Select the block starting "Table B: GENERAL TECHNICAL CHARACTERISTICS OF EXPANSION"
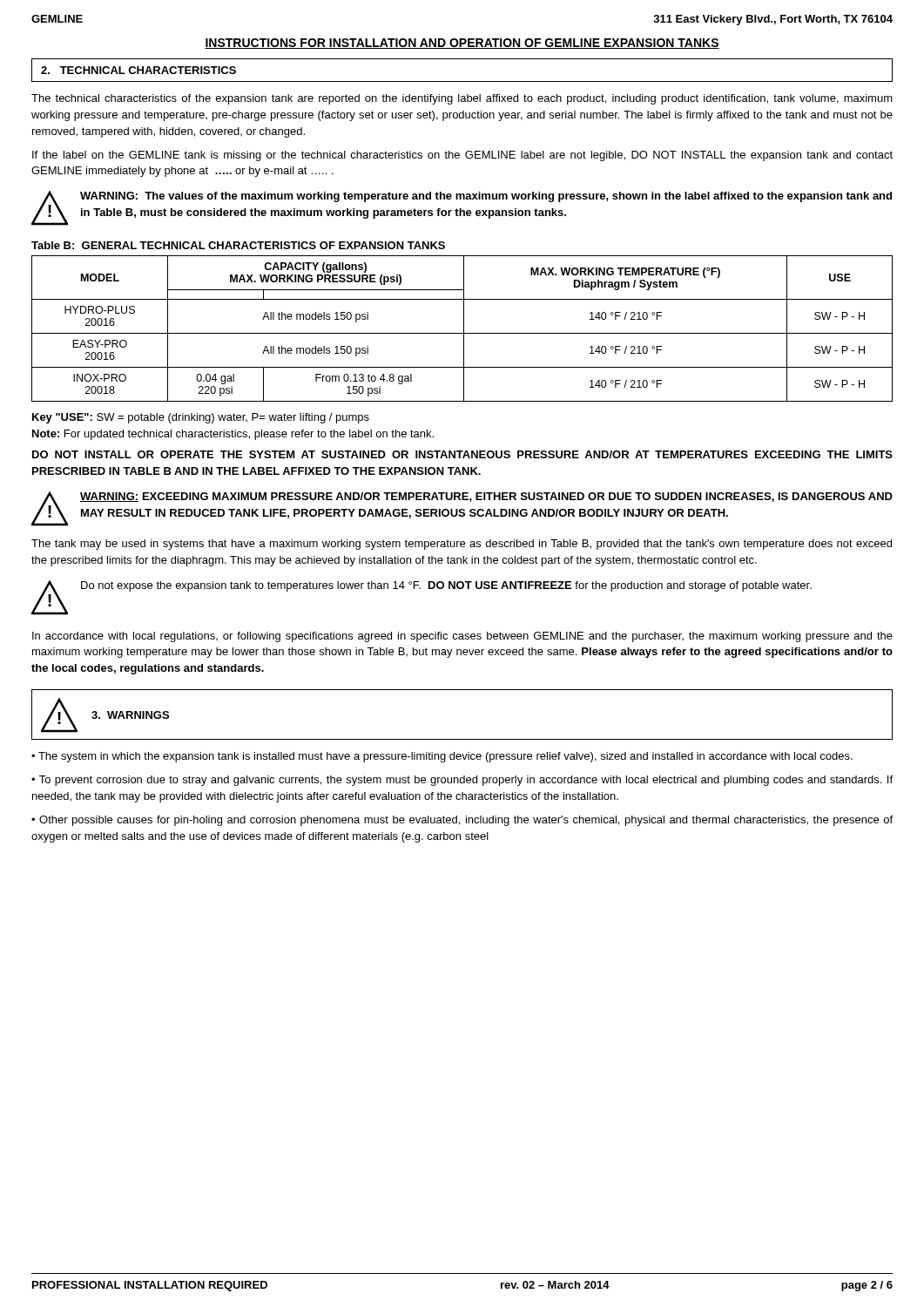Screen dimensions: 1307x924 point(238,245)
